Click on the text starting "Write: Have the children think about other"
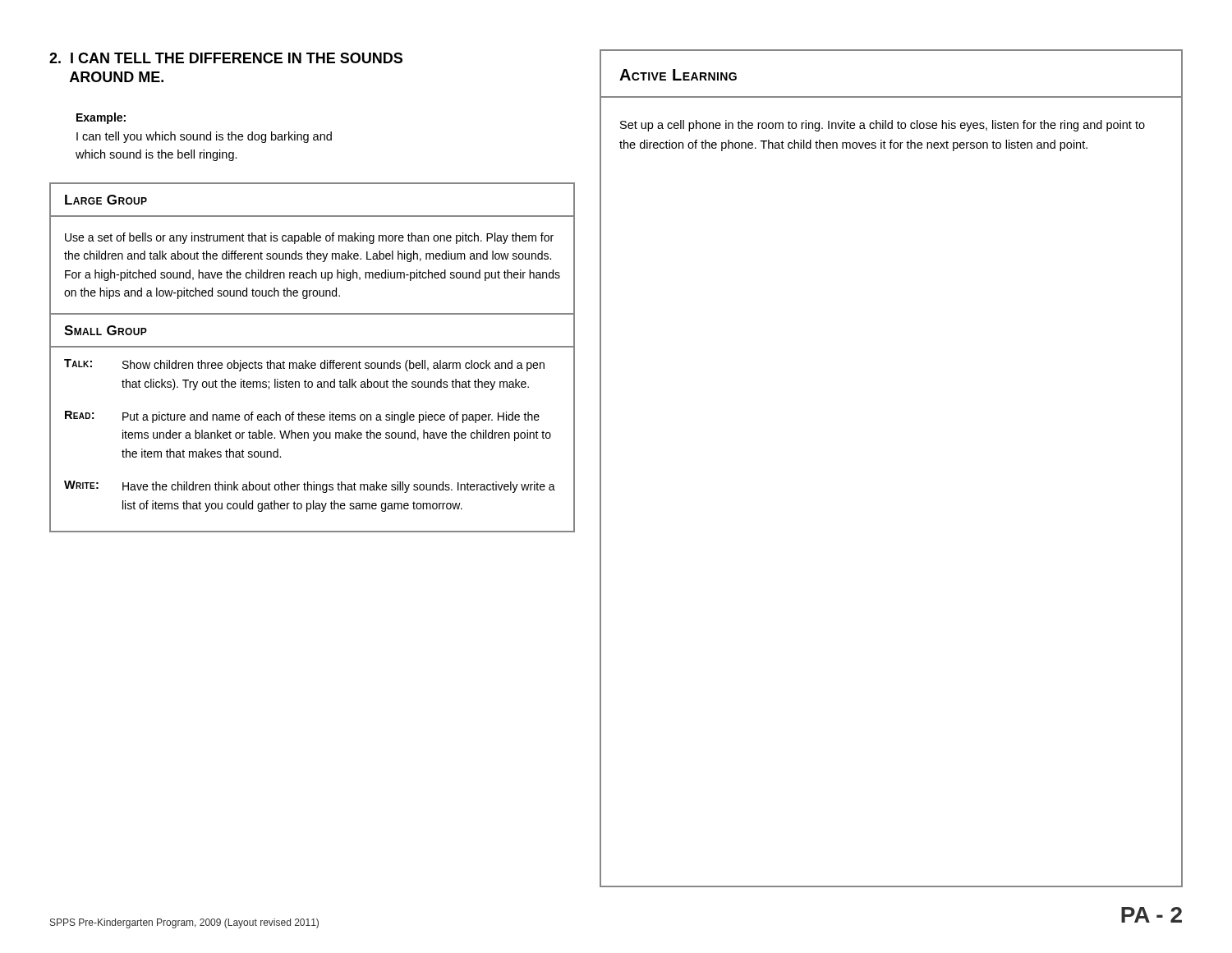The height and width of the screenshot is (953, 1232). point(312,496)
